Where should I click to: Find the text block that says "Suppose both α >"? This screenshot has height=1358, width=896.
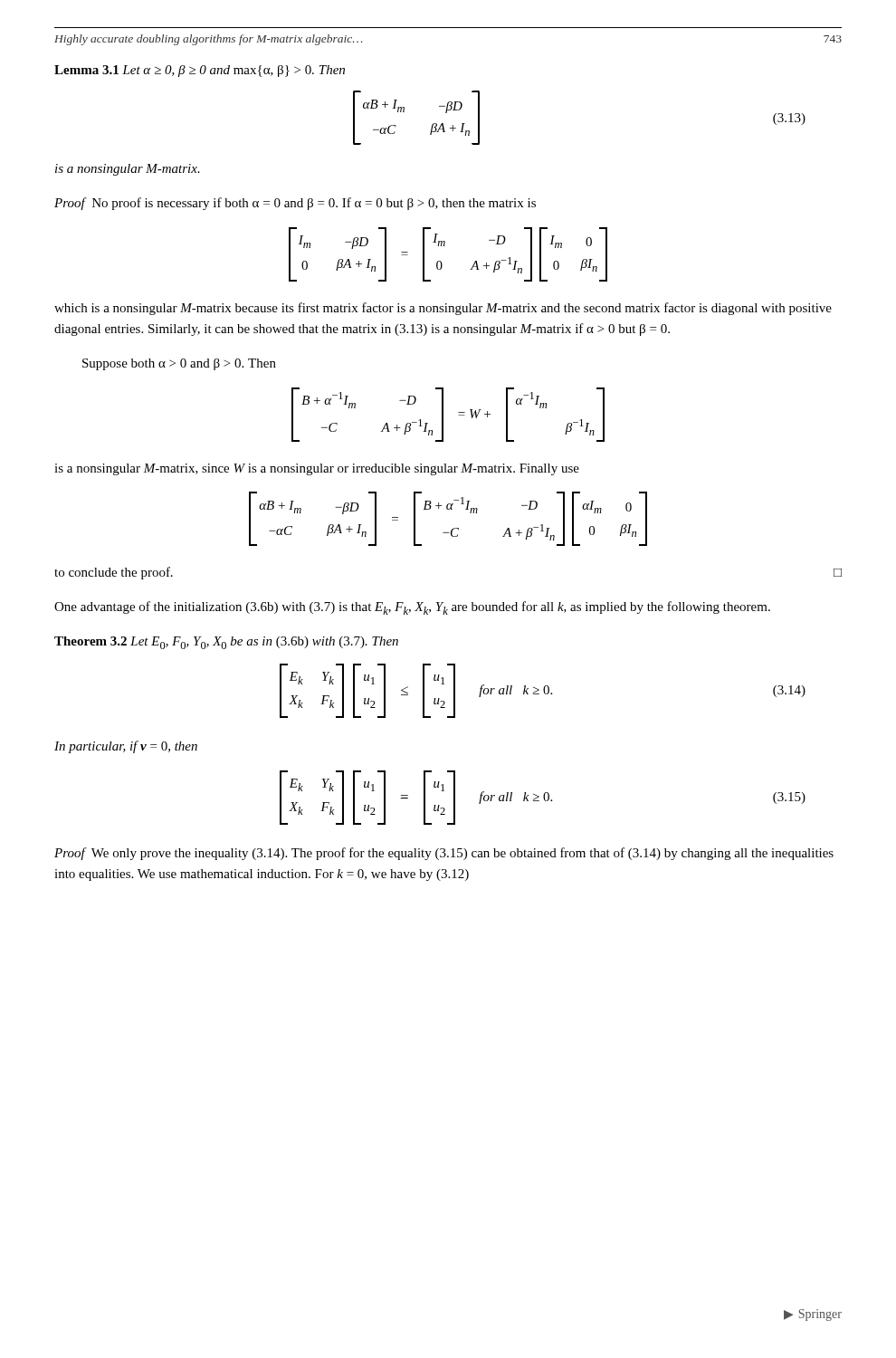pos(179,363)
